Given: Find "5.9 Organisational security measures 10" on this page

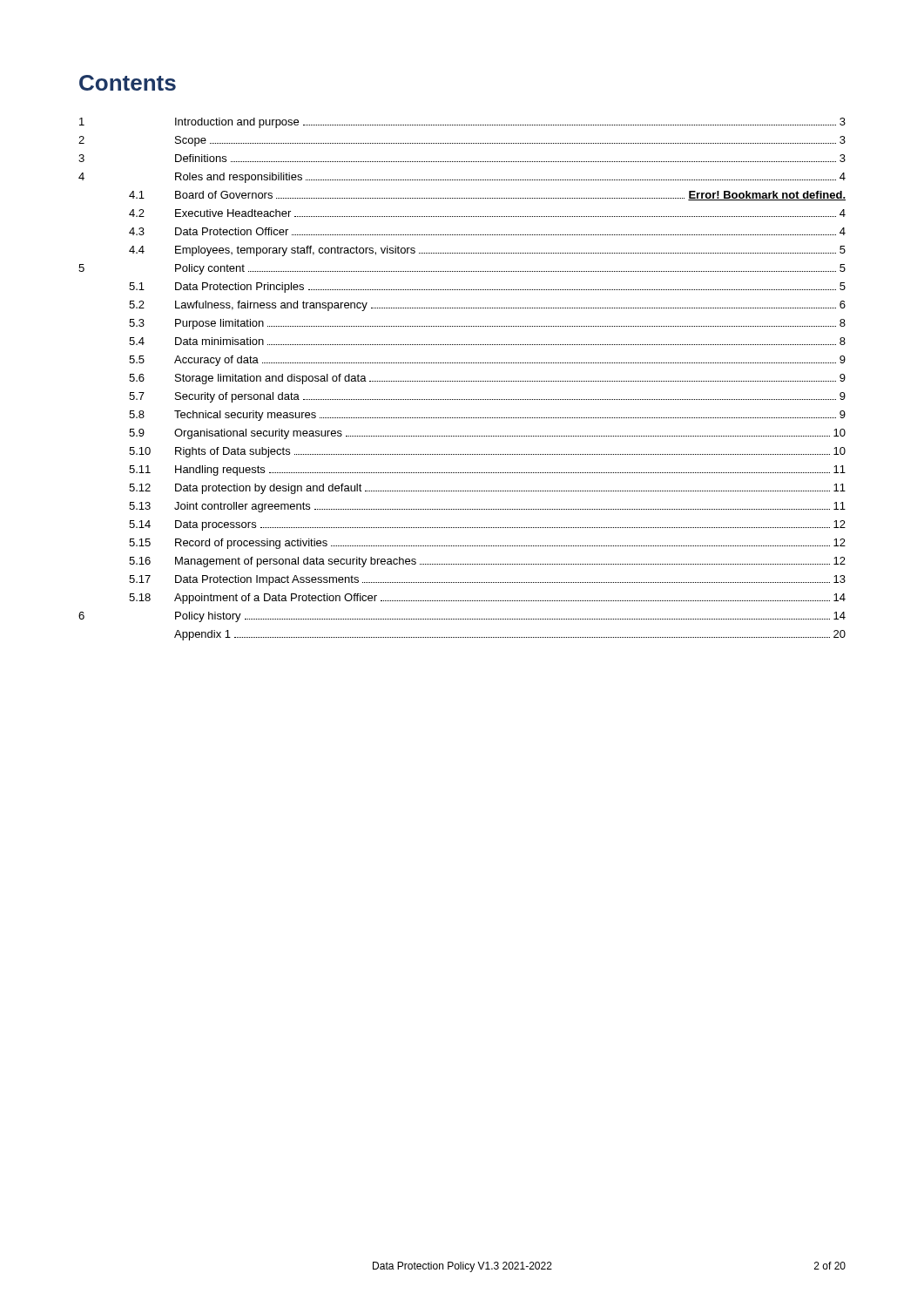Looking at the screenshot, I should [x=462, y=433].
